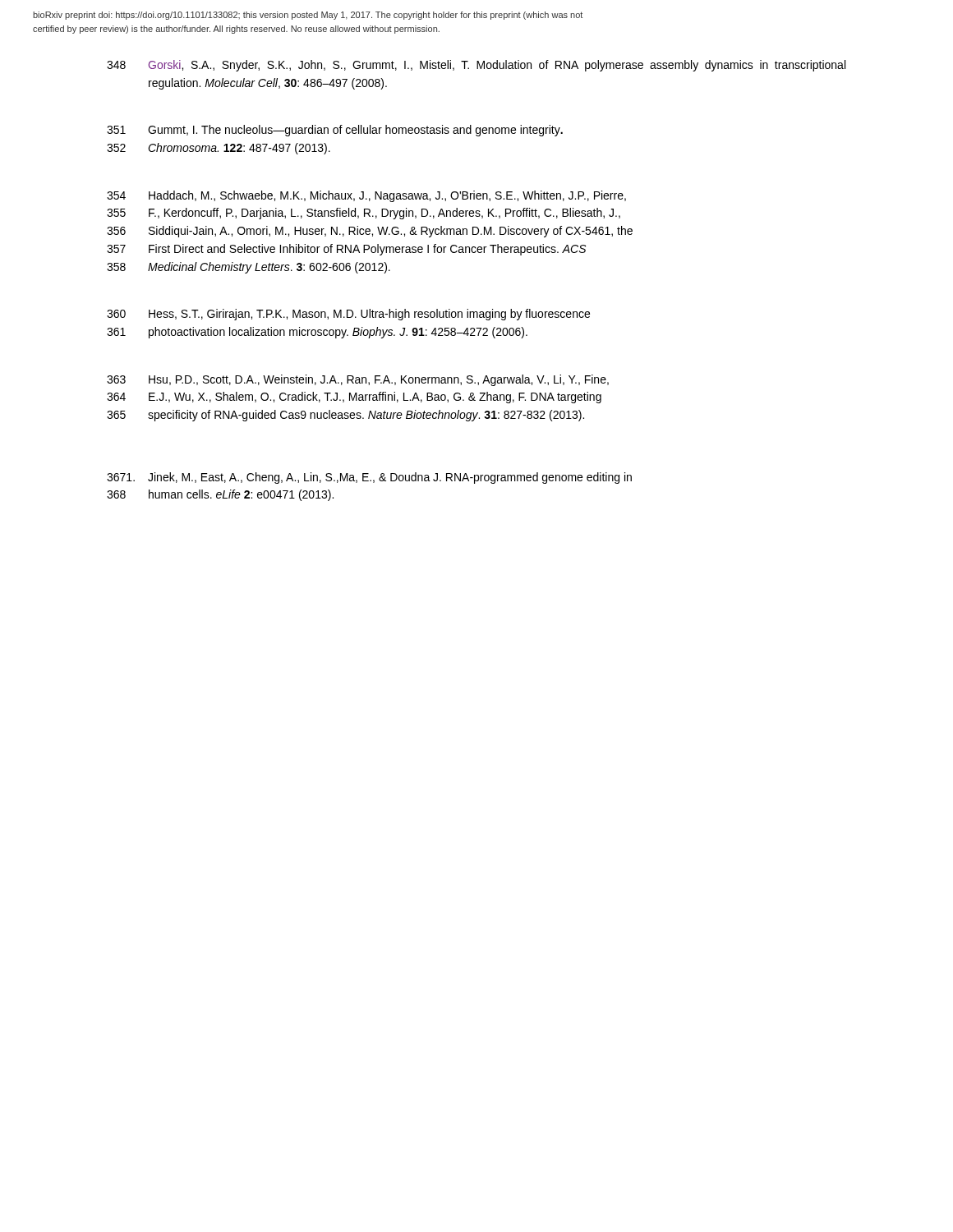Click on the text block that says "356 Siddiqui-Jain, A.,"
This screenshot has width=953, height=1232.
(476, 232)
